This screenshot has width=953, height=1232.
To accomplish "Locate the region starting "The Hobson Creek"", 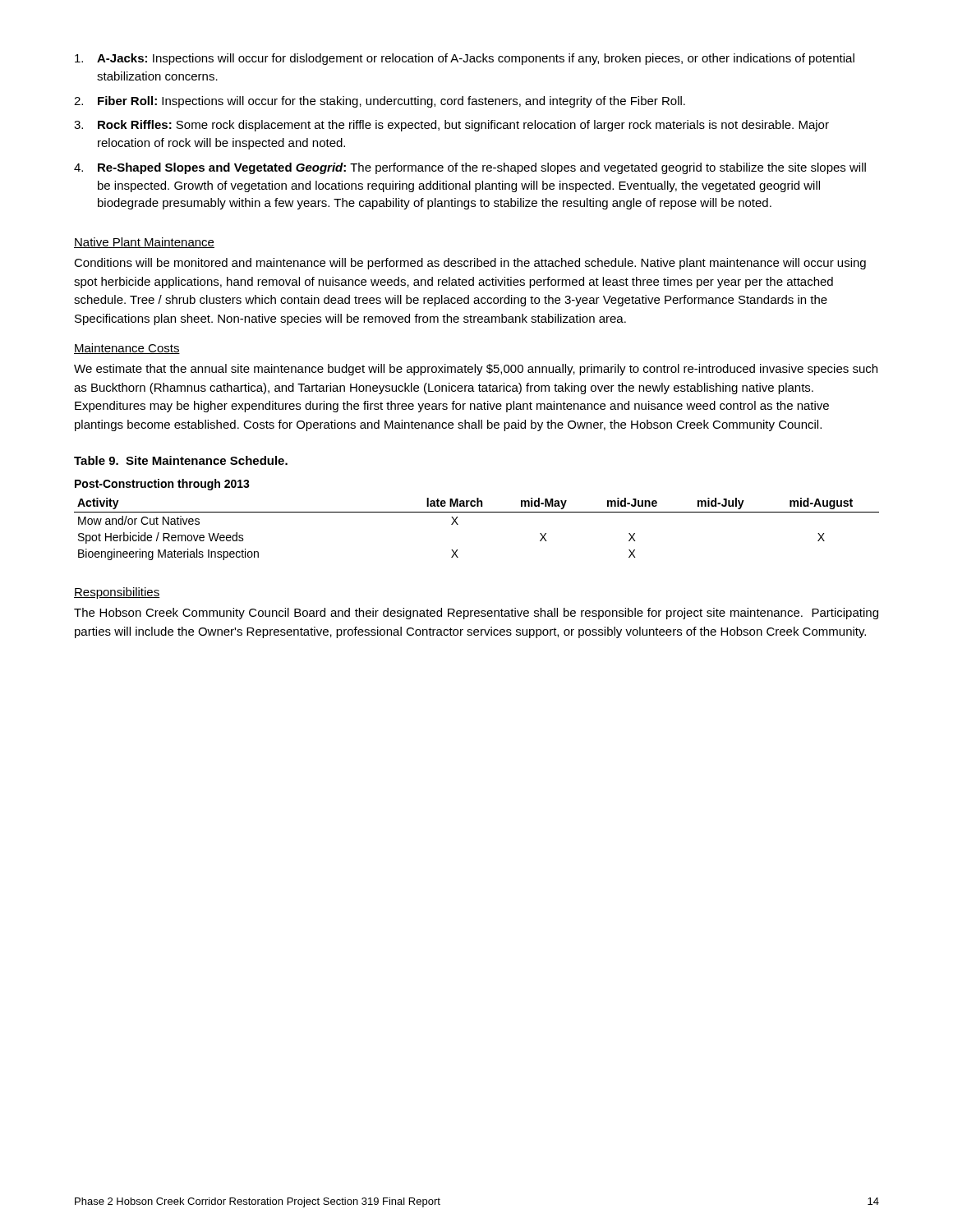I will click(476, 622).
